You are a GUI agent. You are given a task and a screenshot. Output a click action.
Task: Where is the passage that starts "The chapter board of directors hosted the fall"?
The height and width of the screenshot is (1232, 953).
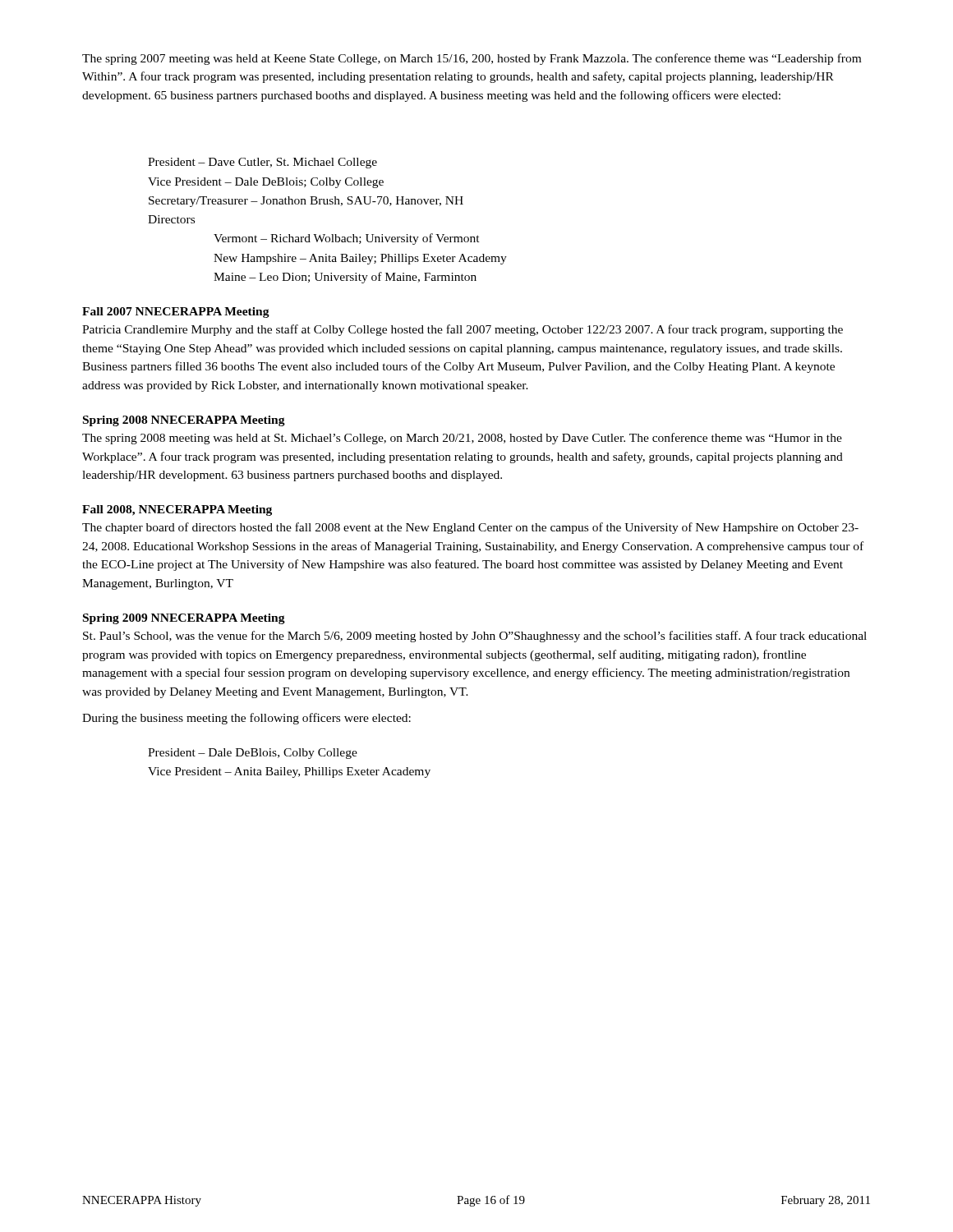(x=476, y=556)
